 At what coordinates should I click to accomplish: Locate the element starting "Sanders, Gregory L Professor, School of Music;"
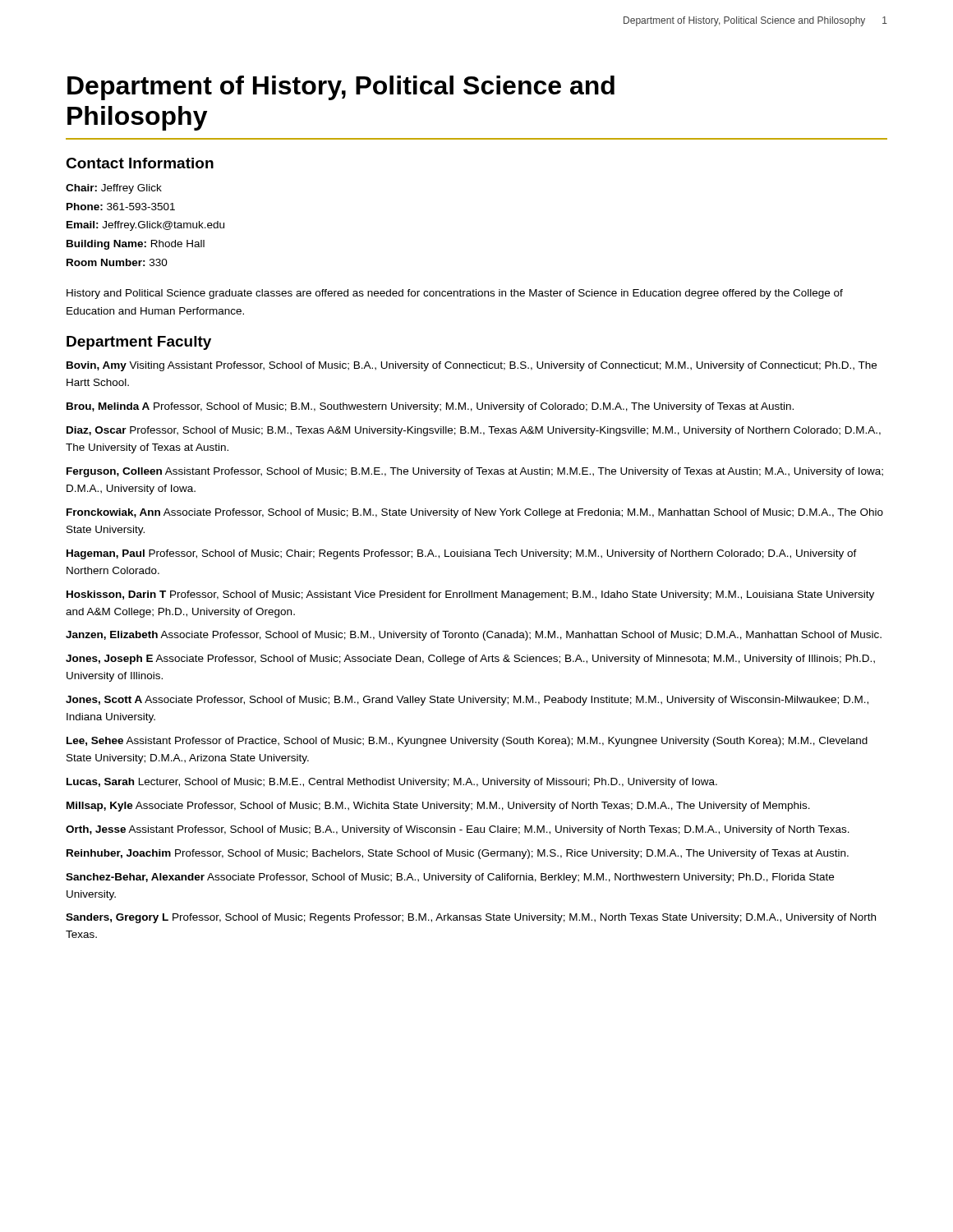coord(471,926)
